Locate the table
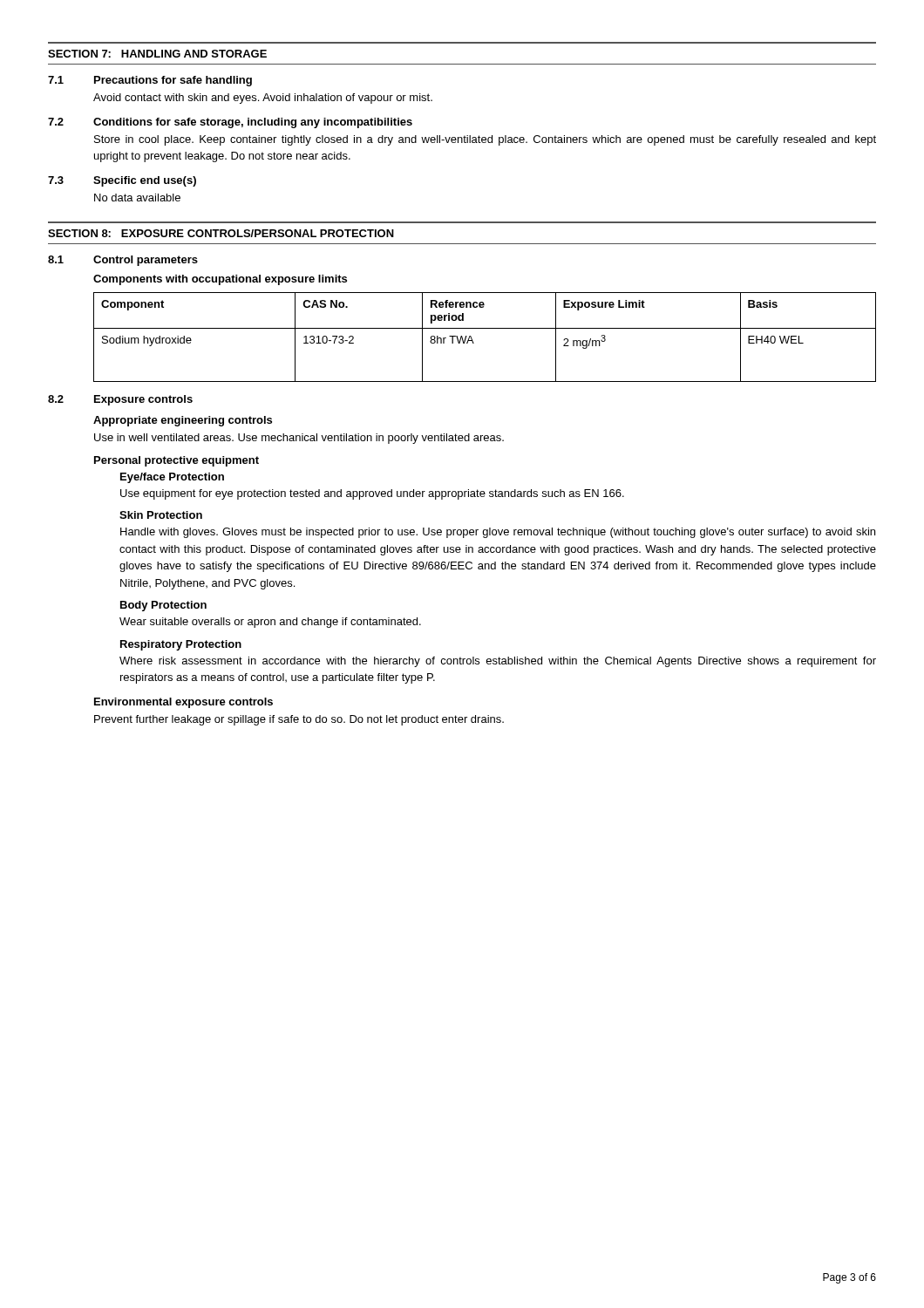The height and width of the screenshot is (1308, 924). coord(462,337)
